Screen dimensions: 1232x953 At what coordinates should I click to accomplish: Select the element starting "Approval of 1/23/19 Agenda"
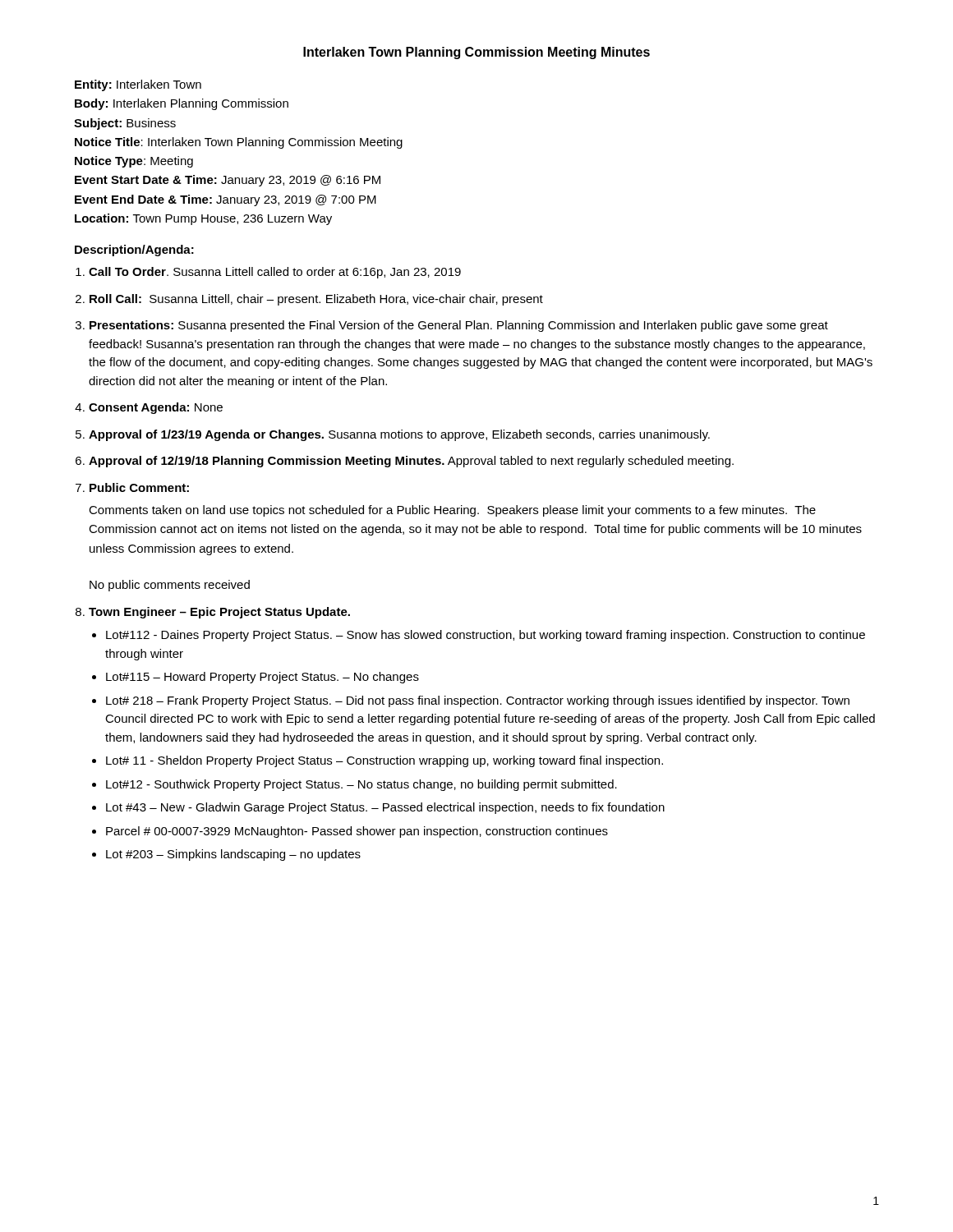click(400, 434)
